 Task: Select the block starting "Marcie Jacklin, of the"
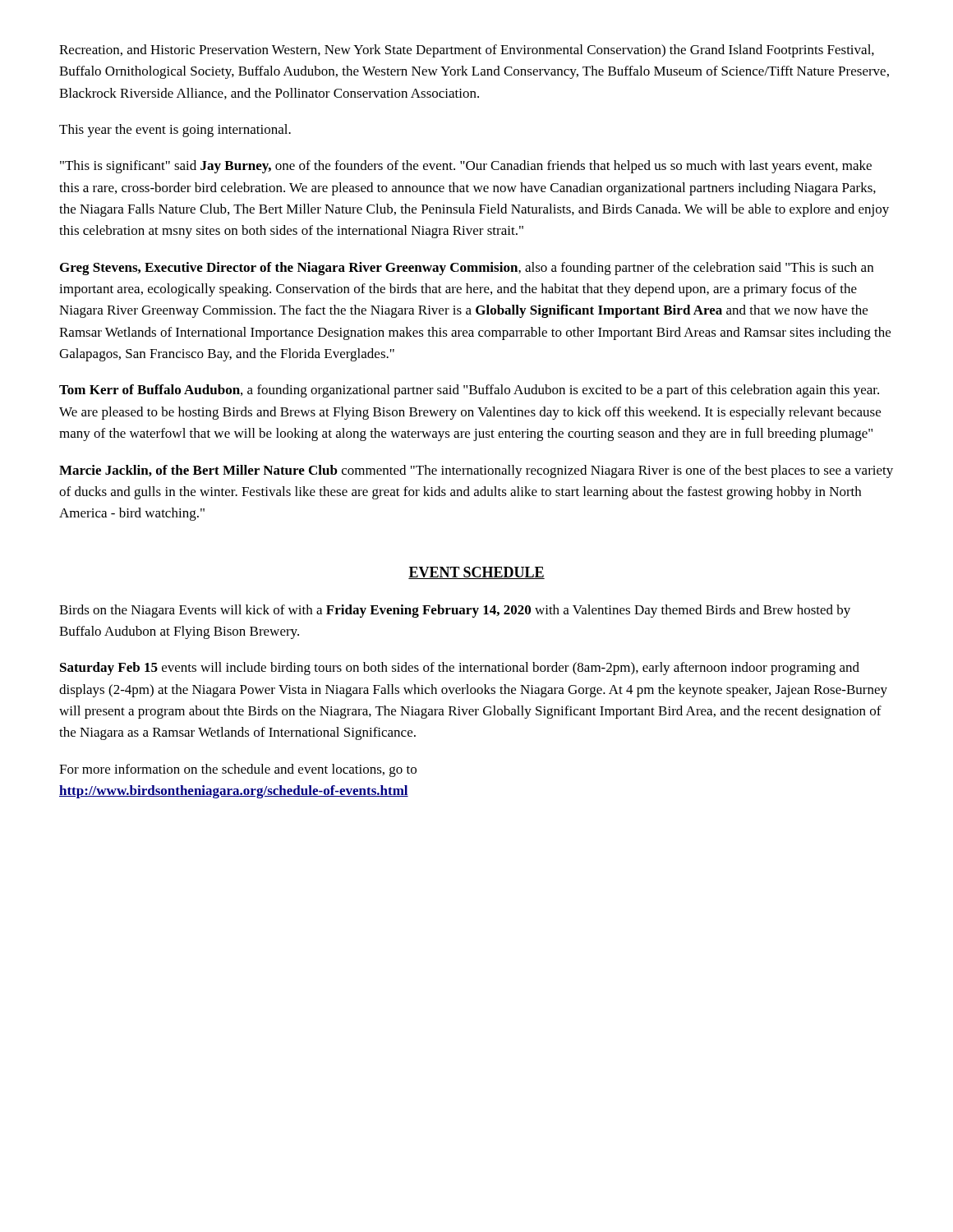click(x=476, y=491)
